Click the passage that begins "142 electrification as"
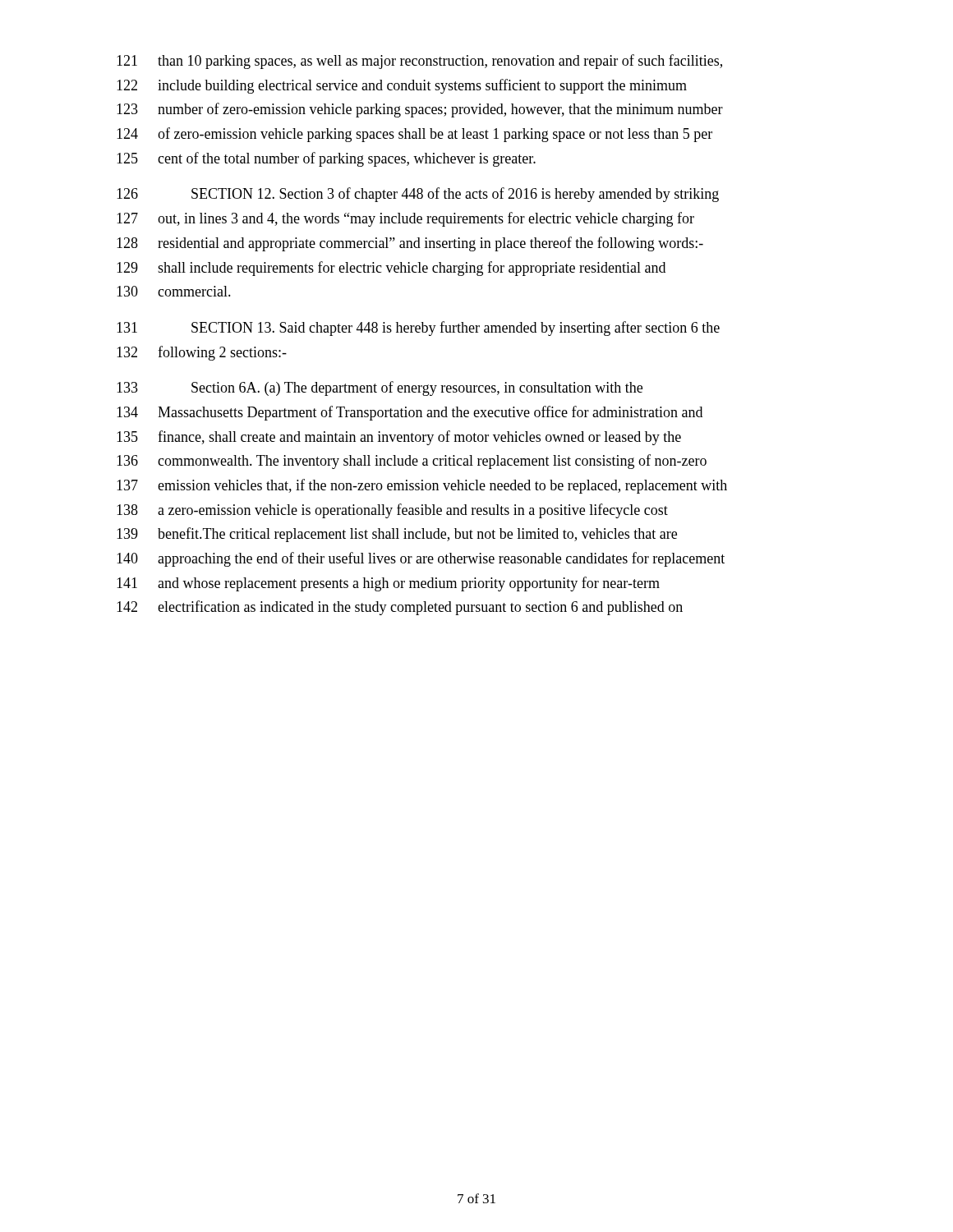 (x=493, y=608)
